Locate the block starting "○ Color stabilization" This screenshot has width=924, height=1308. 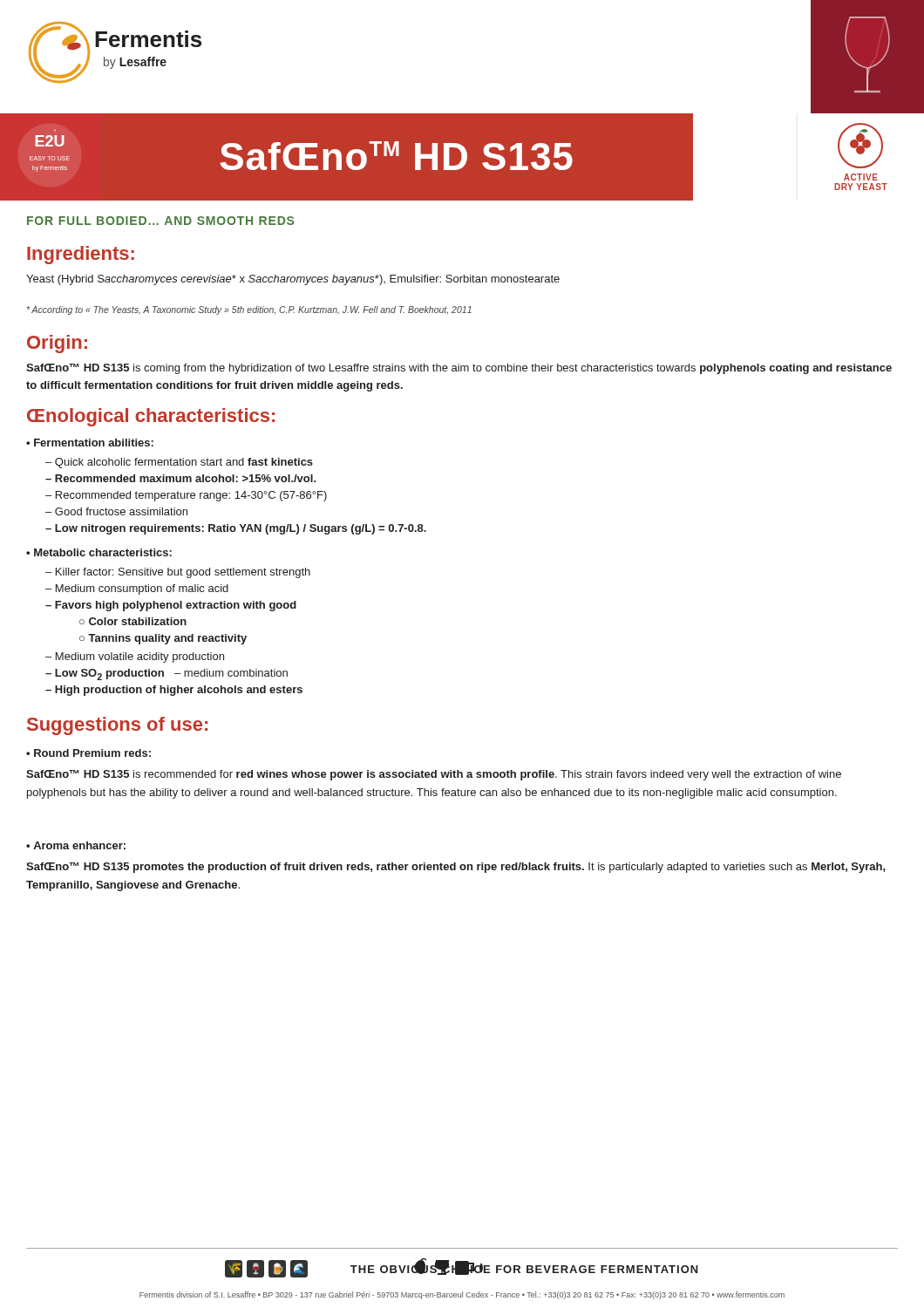pyautogui.click(x=133, y=621)
